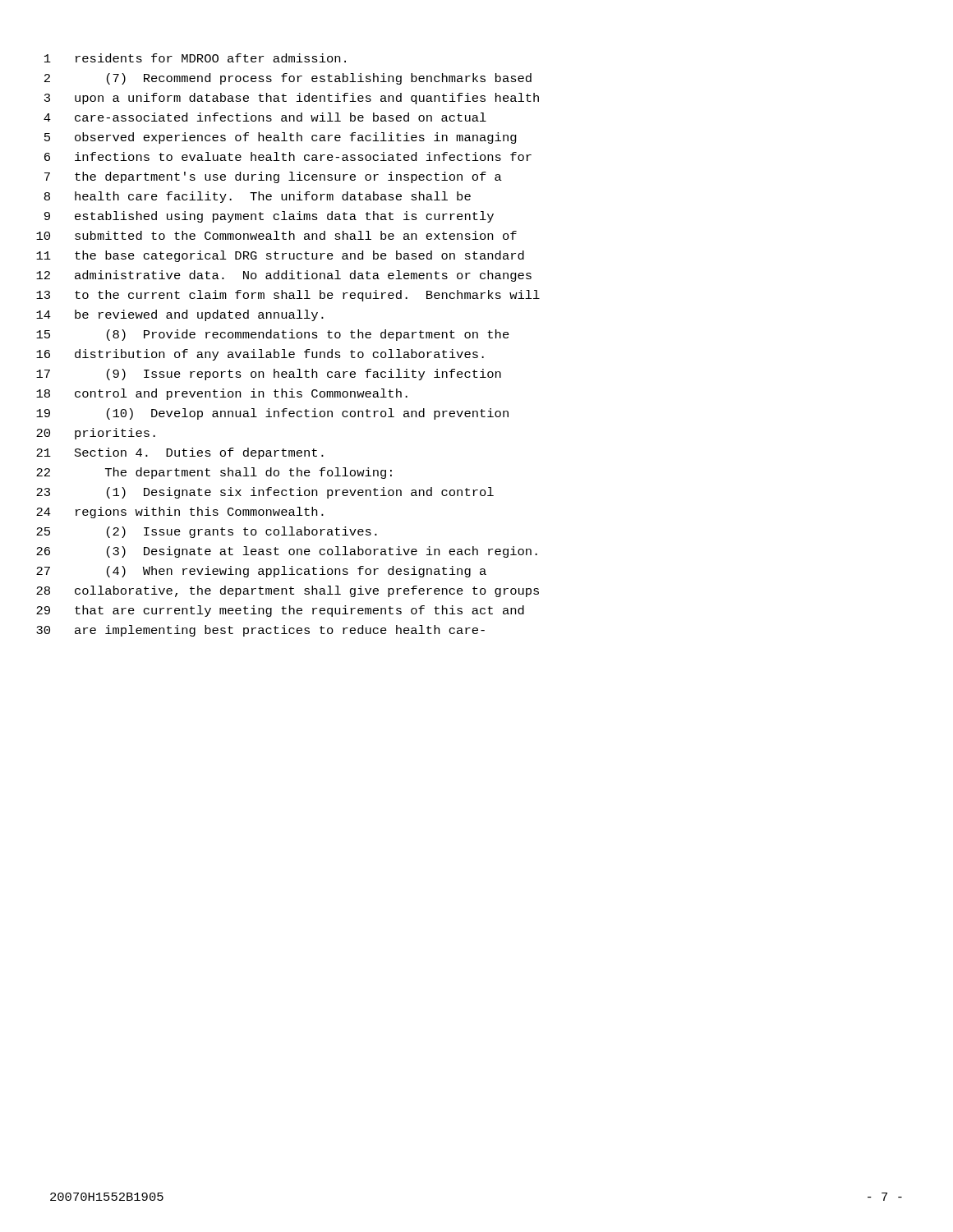The image size is (953, 1232).
Task: Find the list item with the text "8 health care facility. The uniform database shall"
Action: (476, 197)
